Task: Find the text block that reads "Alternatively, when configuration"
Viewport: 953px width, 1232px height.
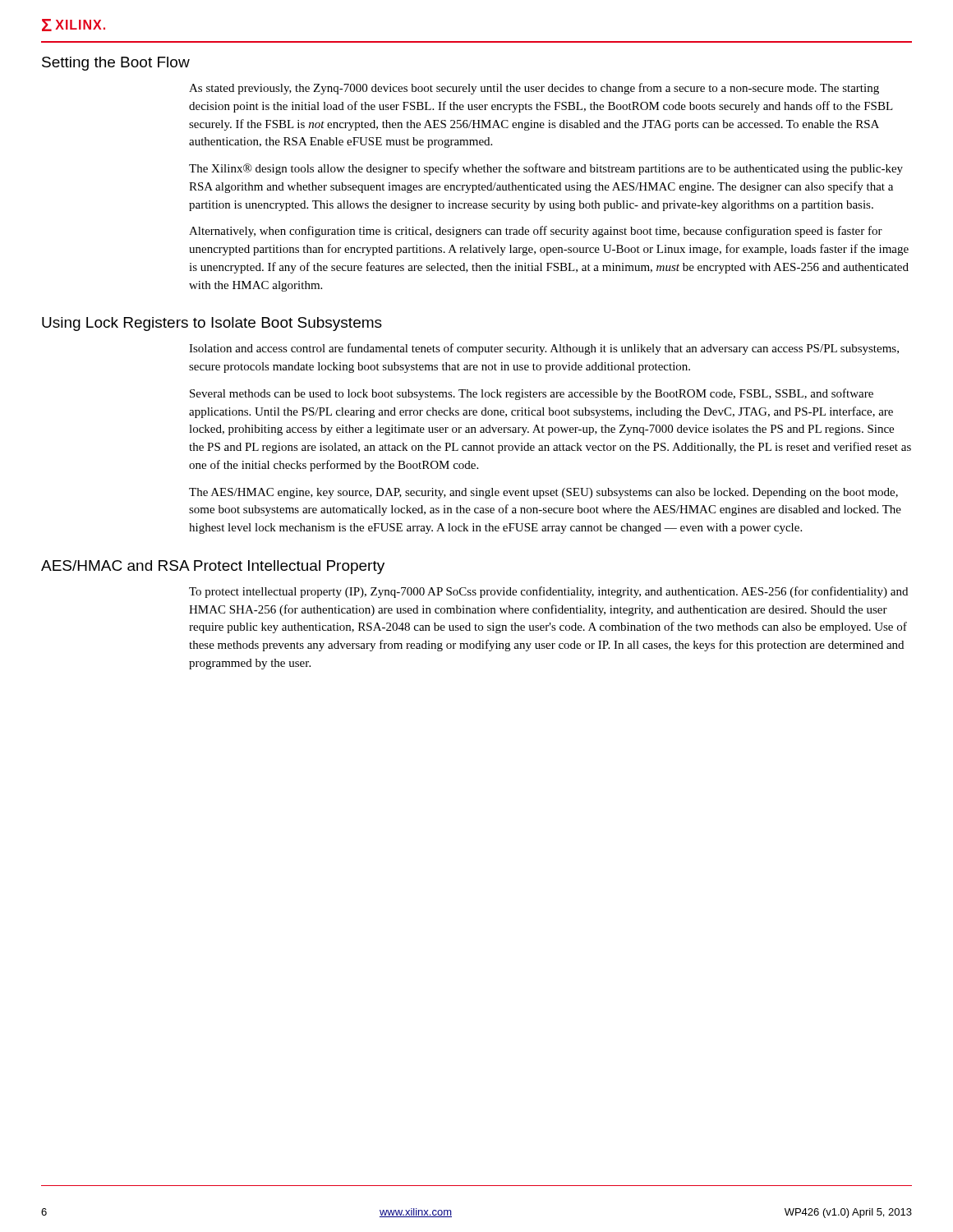Action: point(549,258)
